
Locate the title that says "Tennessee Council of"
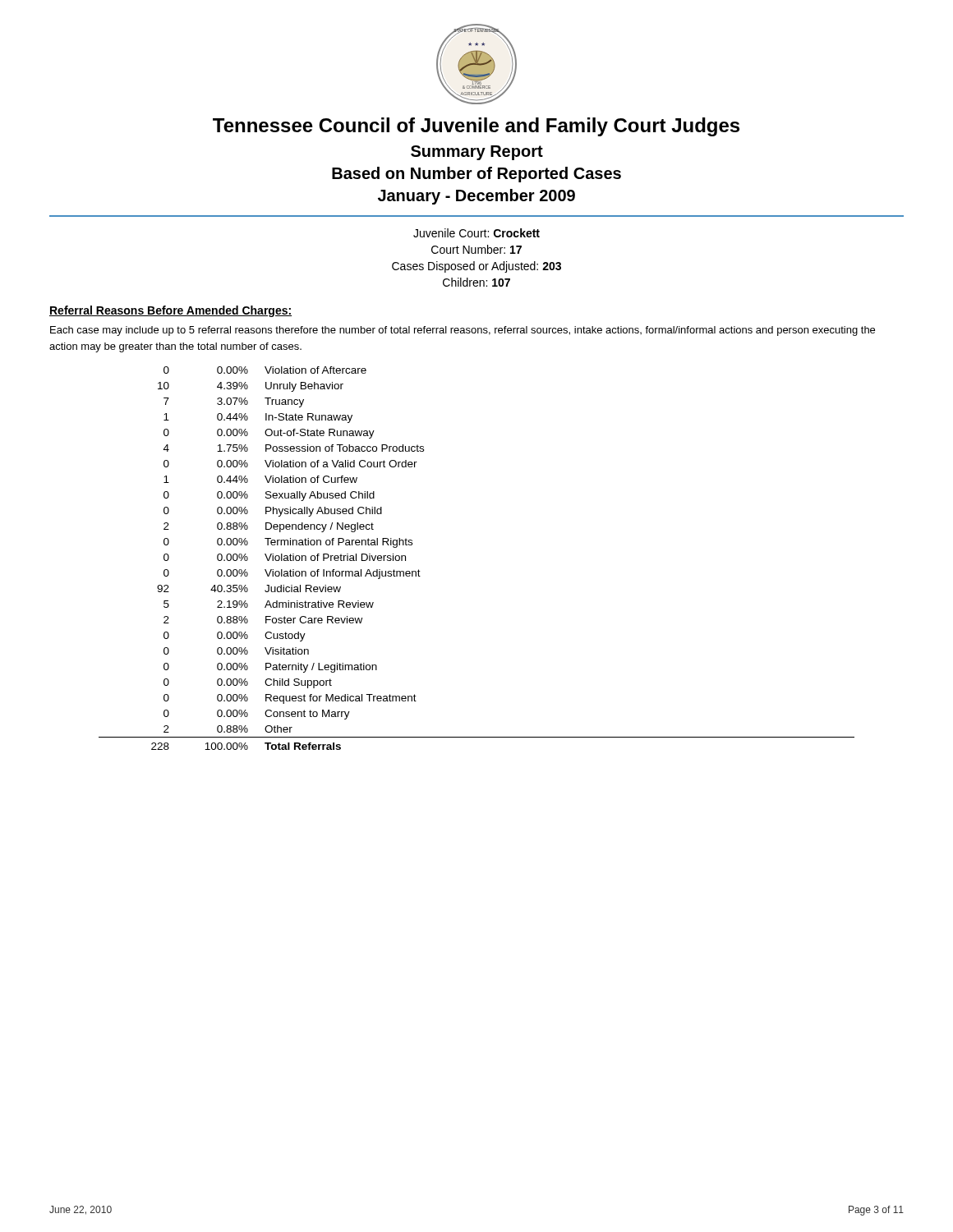point(476,160)
